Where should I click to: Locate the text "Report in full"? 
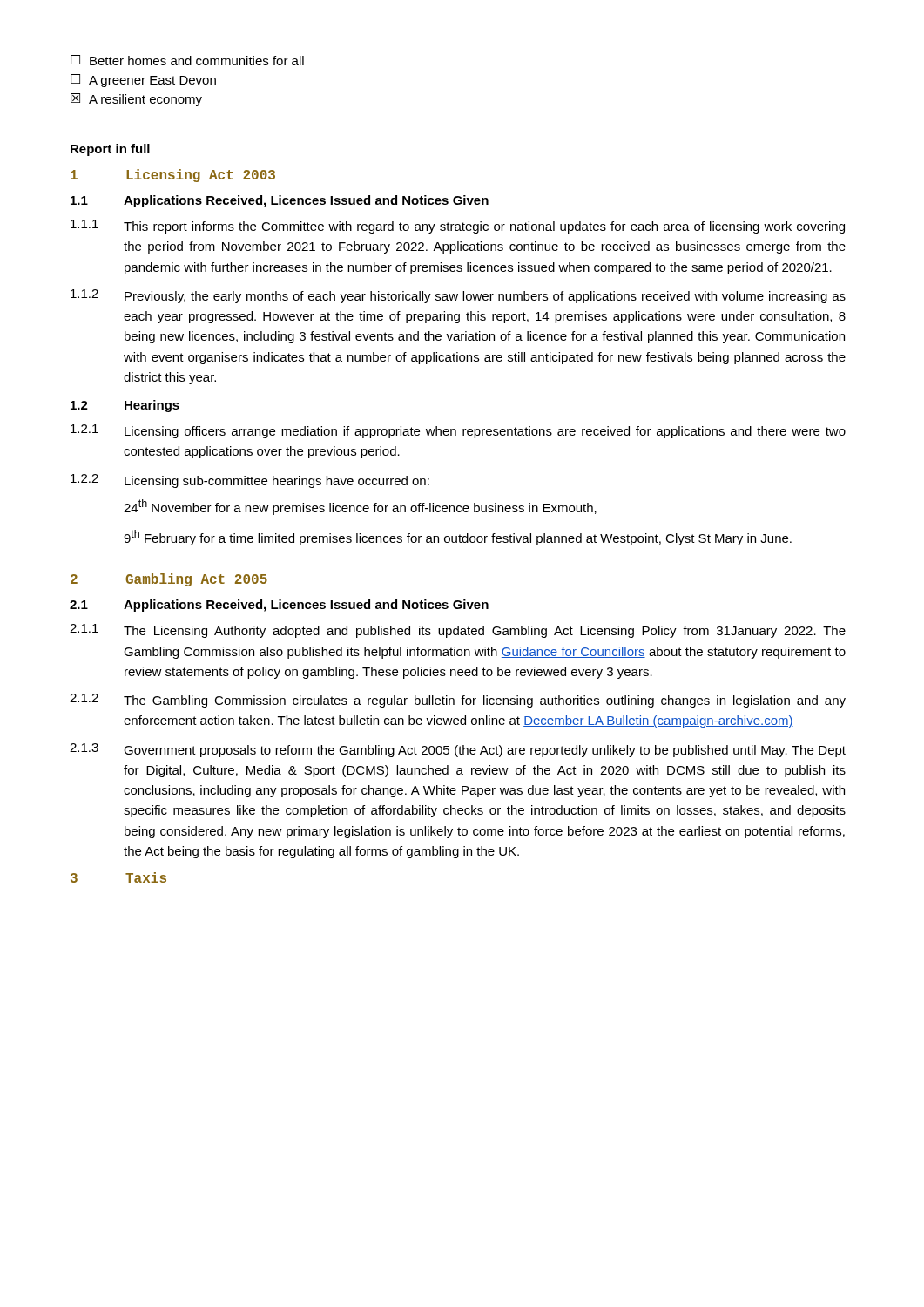110,149
